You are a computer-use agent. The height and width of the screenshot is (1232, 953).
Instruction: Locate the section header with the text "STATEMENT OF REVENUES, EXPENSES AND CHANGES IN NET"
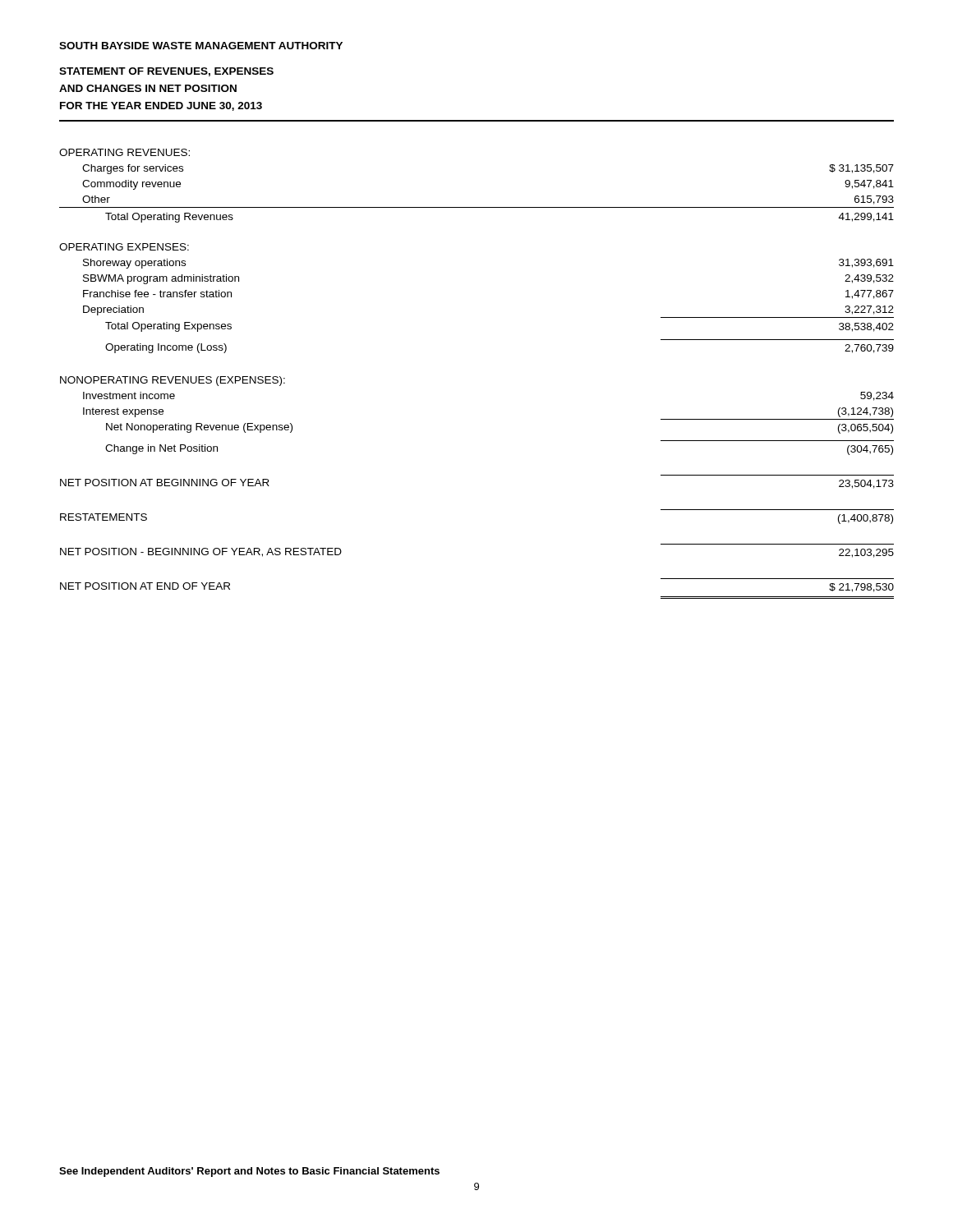pos(166,88)
